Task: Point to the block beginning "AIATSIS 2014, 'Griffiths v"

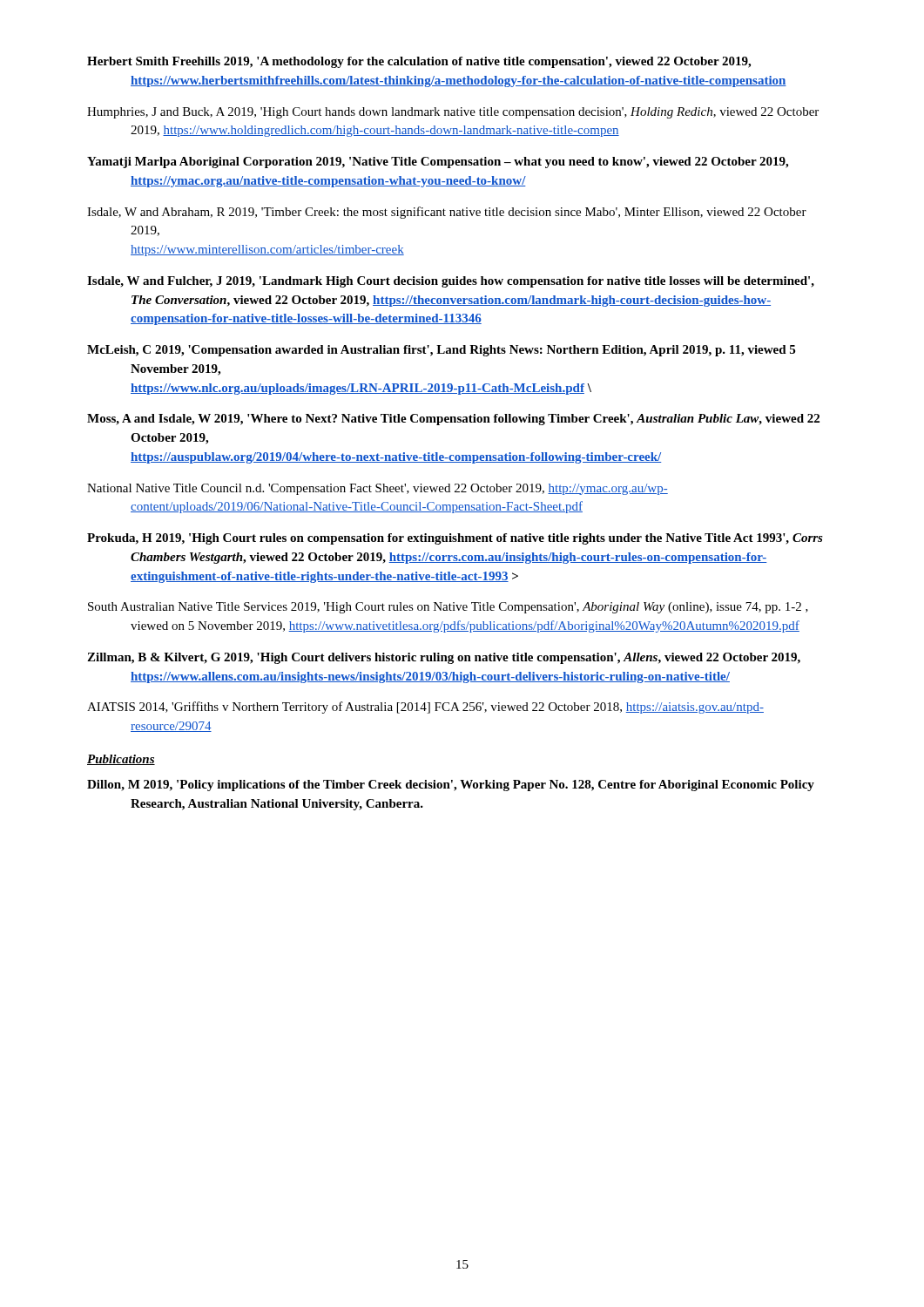Action: tap(425, 716)
